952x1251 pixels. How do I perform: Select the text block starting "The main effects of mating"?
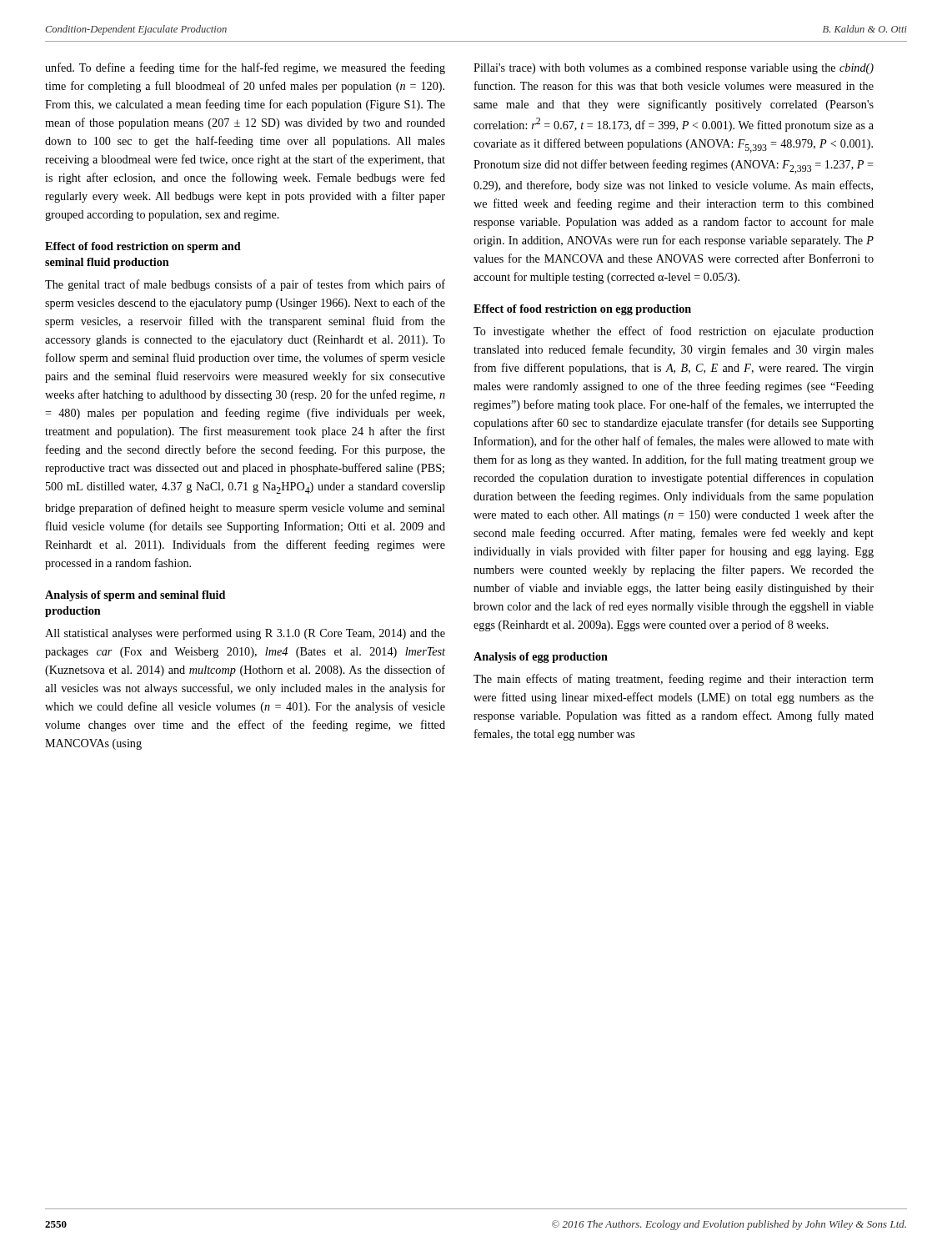click(x=674, y=707)
